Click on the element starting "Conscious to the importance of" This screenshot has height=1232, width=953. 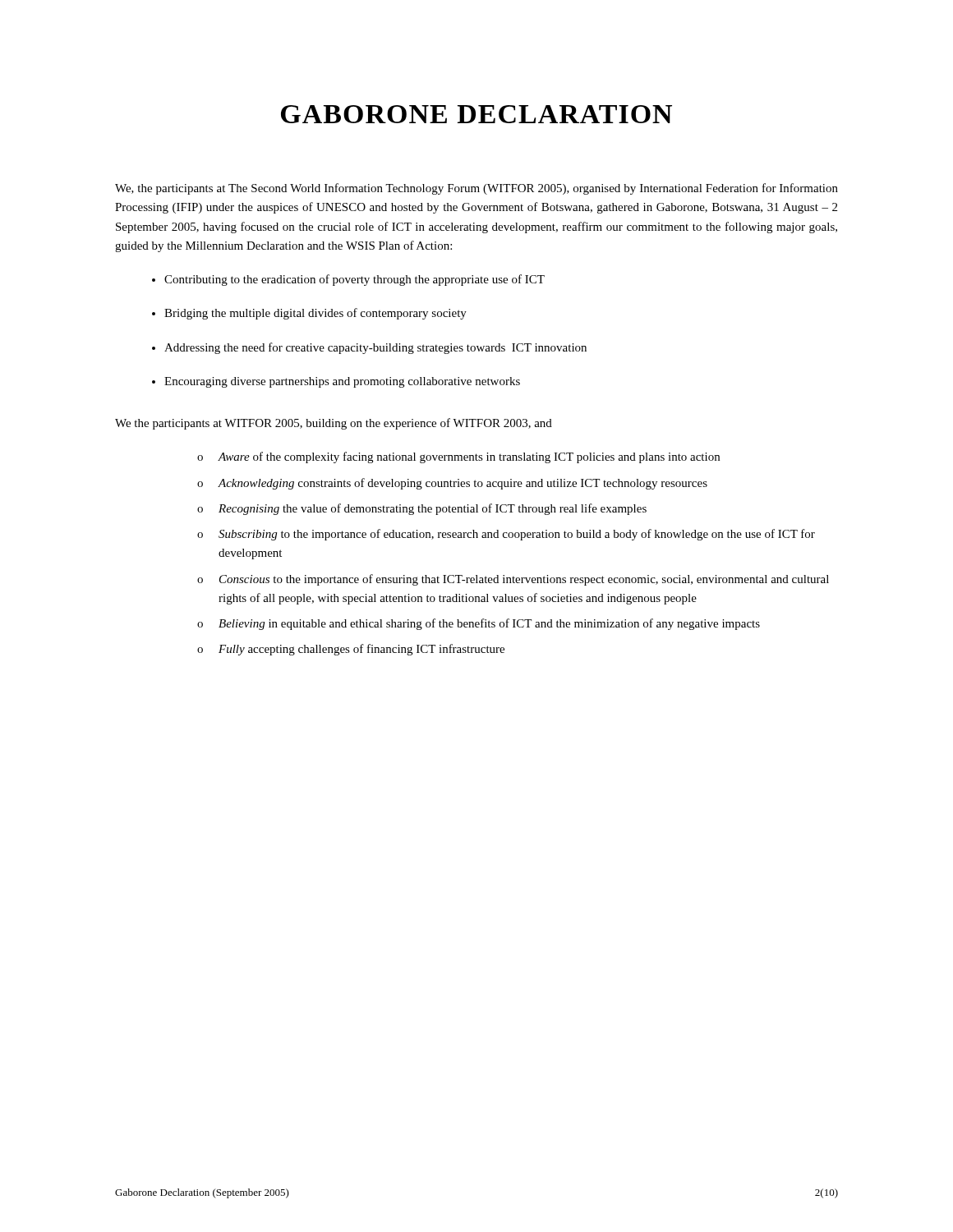click(524, 588)
